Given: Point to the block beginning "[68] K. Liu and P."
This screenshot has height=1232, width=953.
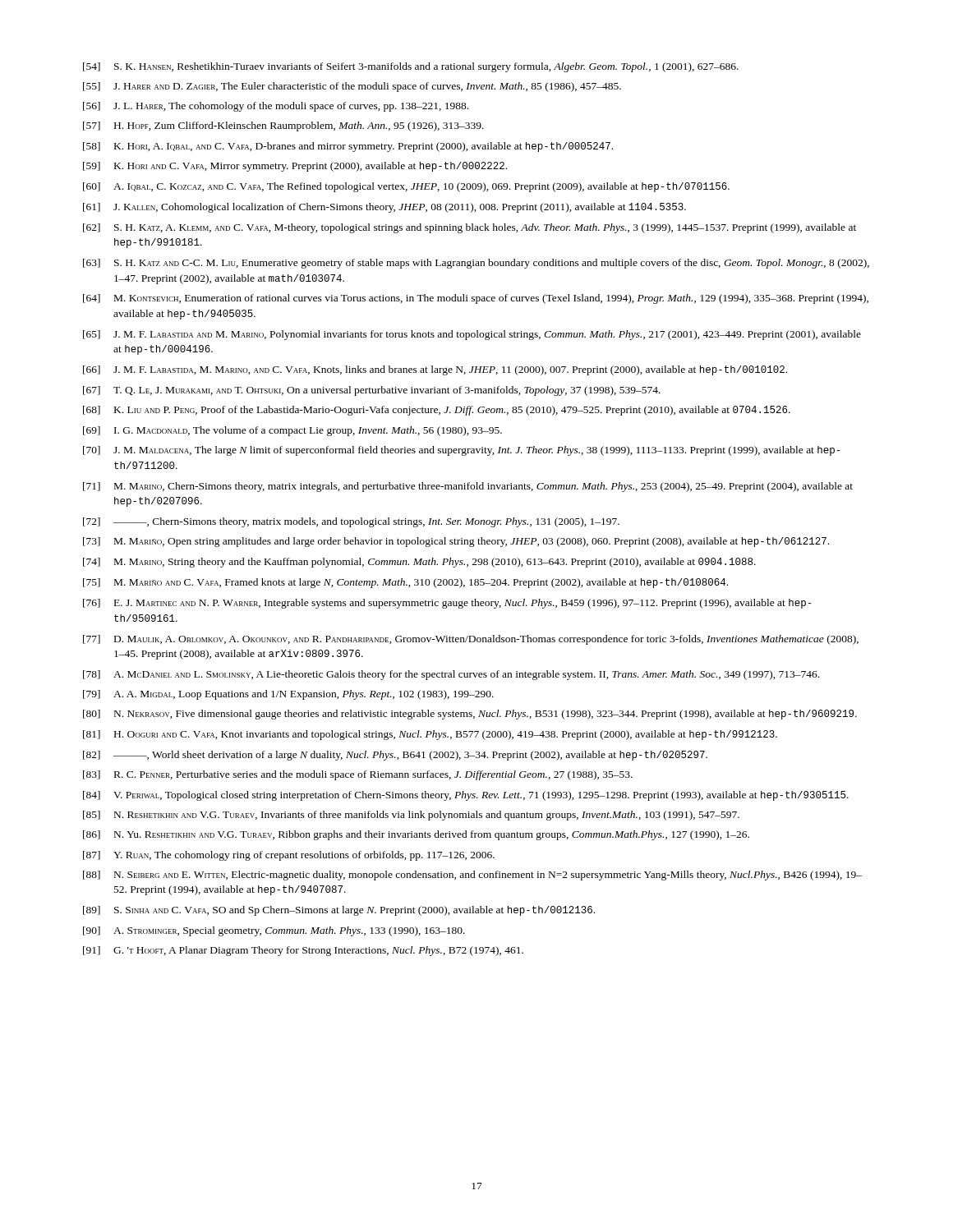Looking at the screenshot, I should pos(476,410).
